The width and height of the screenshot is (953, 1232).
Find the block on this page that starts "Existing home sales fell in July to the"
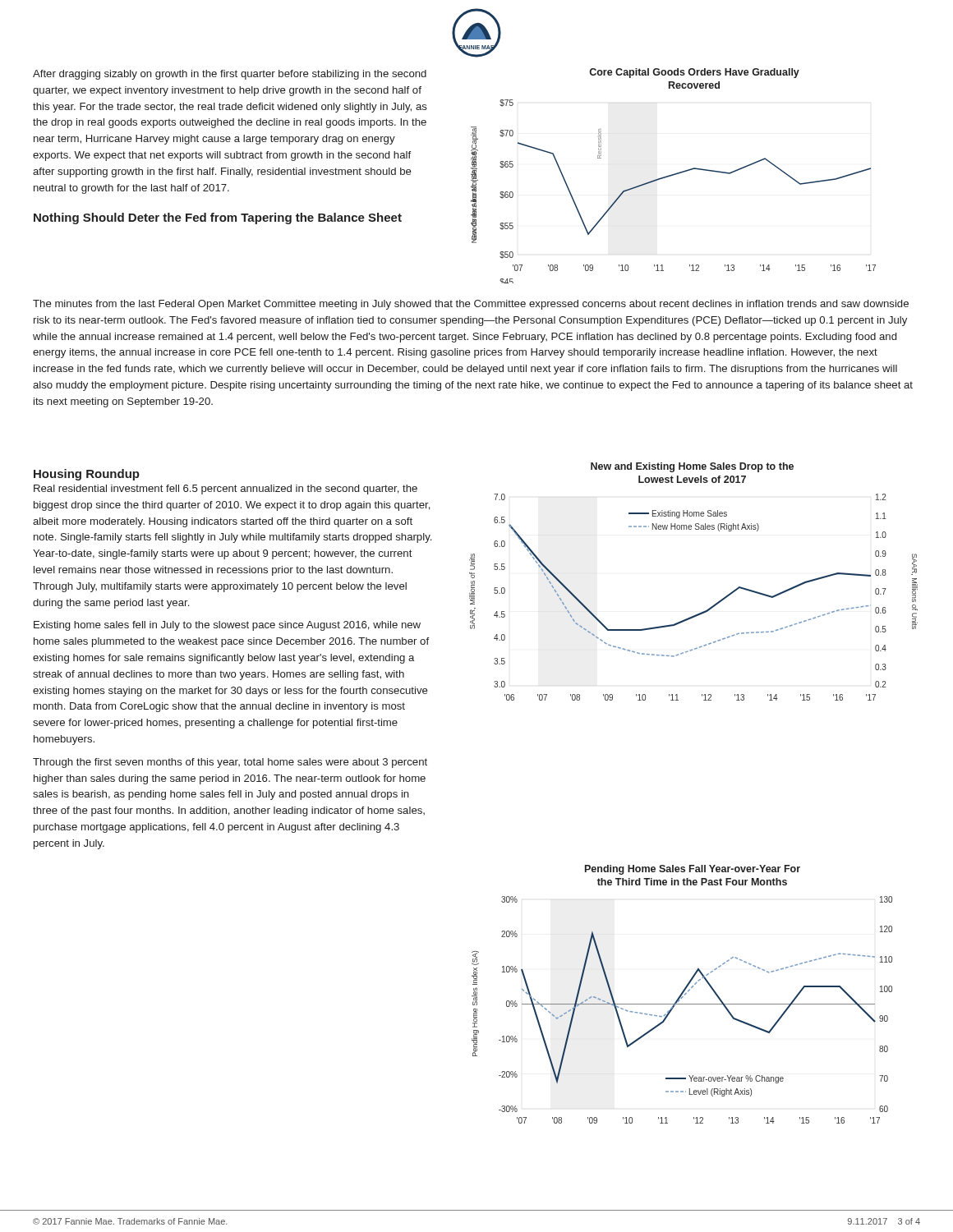[x=231, y=682]
